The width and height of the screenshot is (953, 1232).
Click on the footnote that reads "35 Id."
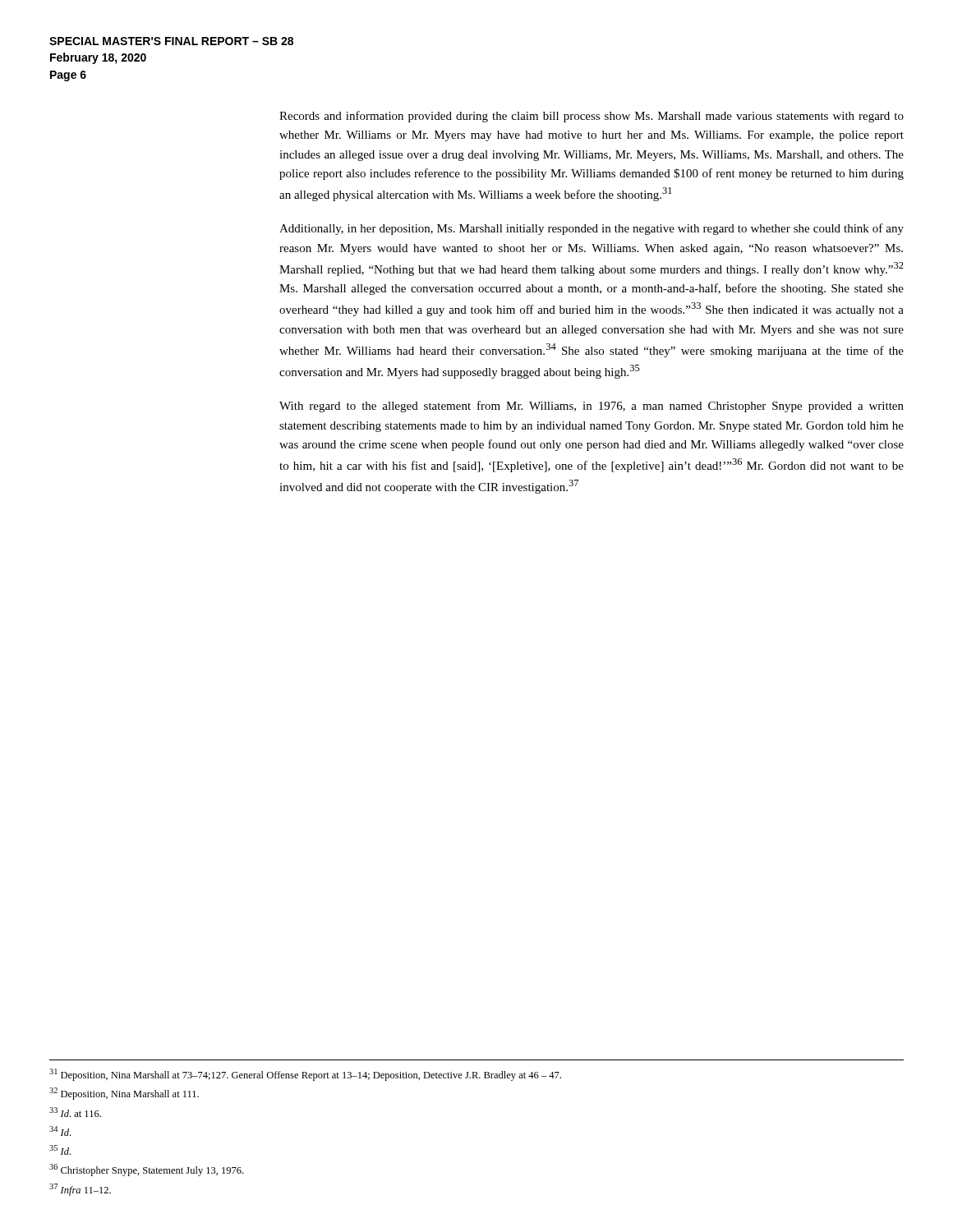pos(60,1150)
